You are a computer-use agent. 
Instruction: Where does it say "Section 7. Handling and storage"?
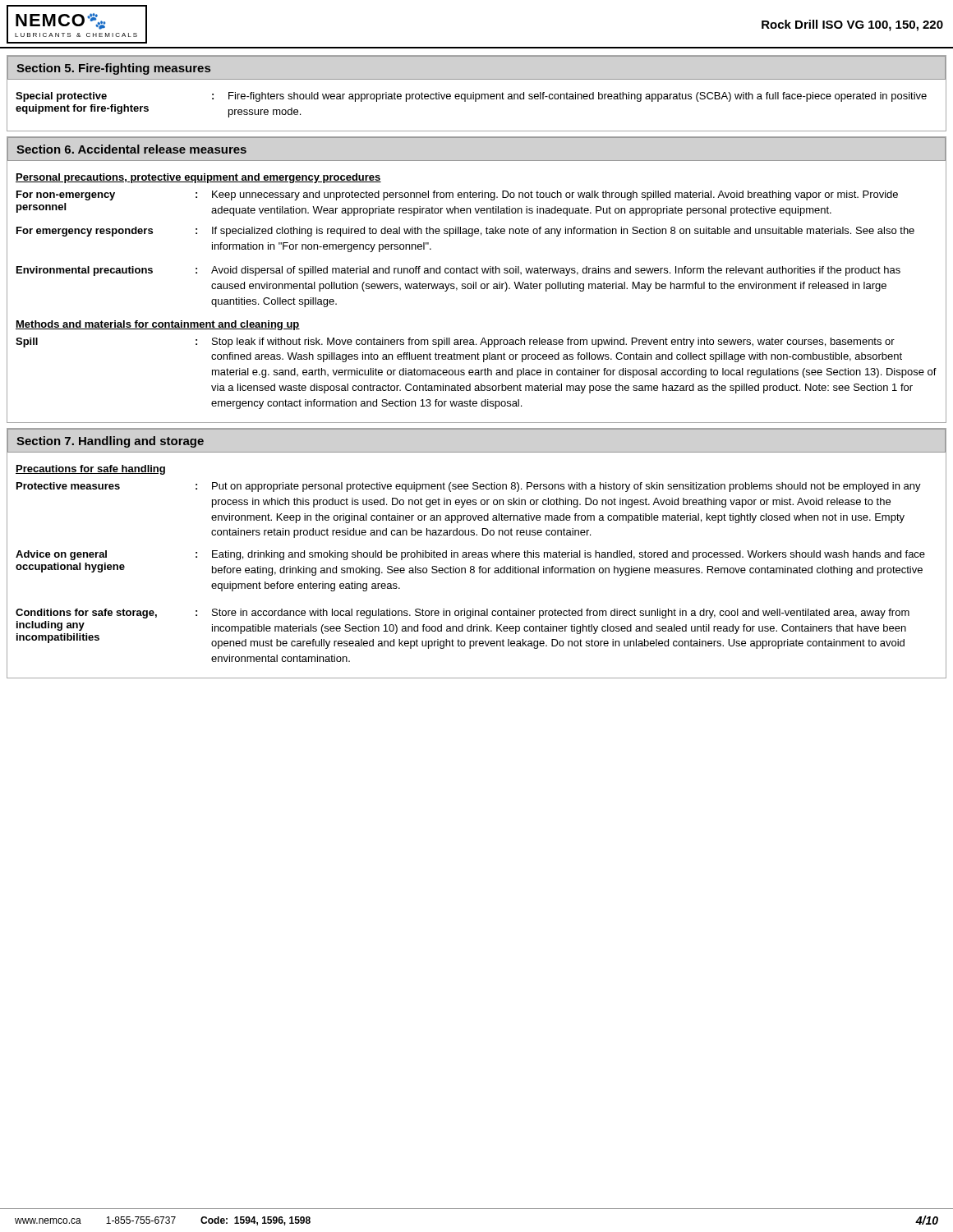tap(110, 441)
